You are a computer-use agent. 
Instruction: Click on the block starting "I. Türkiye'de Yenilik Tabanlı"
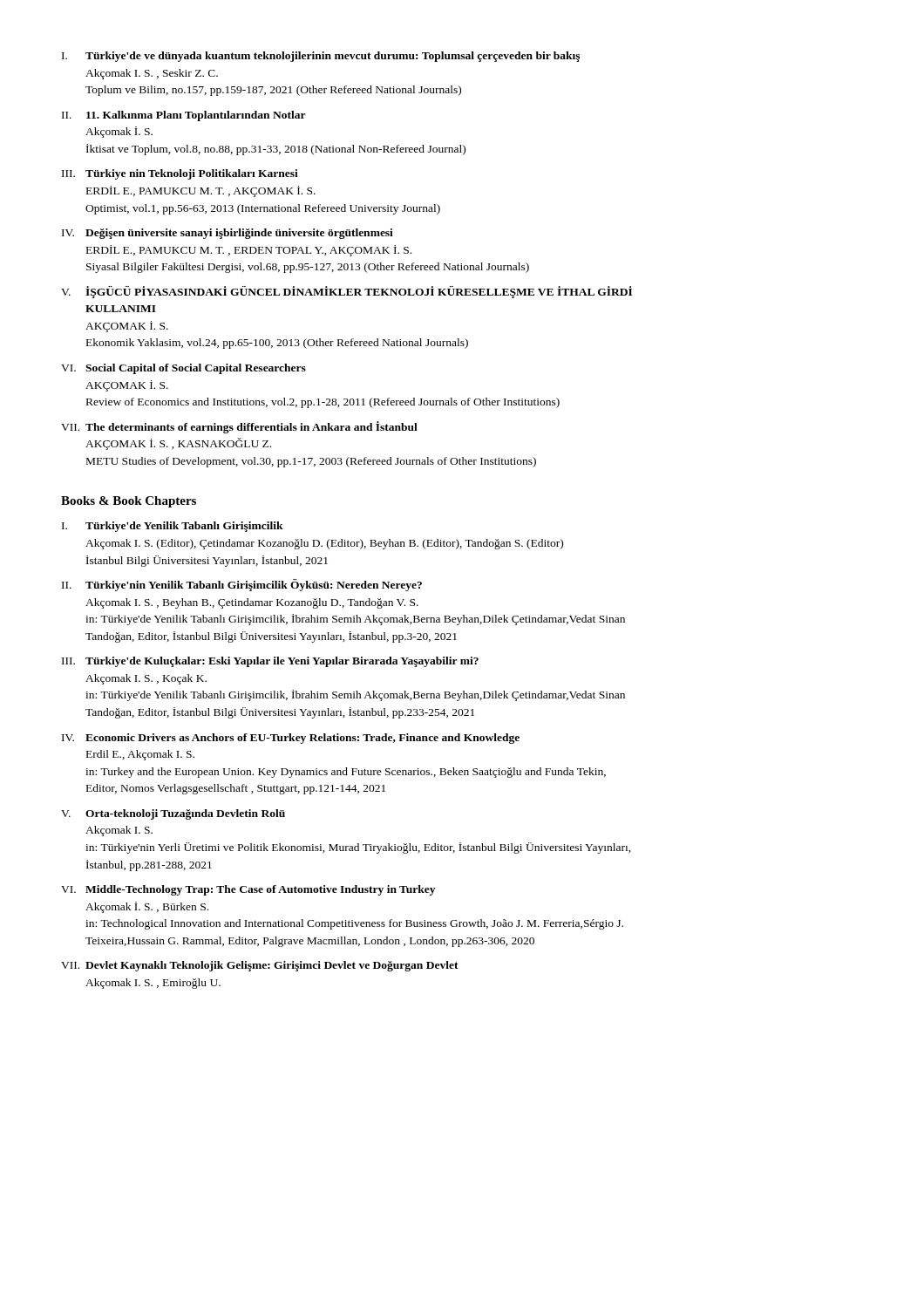pos(462,543)
